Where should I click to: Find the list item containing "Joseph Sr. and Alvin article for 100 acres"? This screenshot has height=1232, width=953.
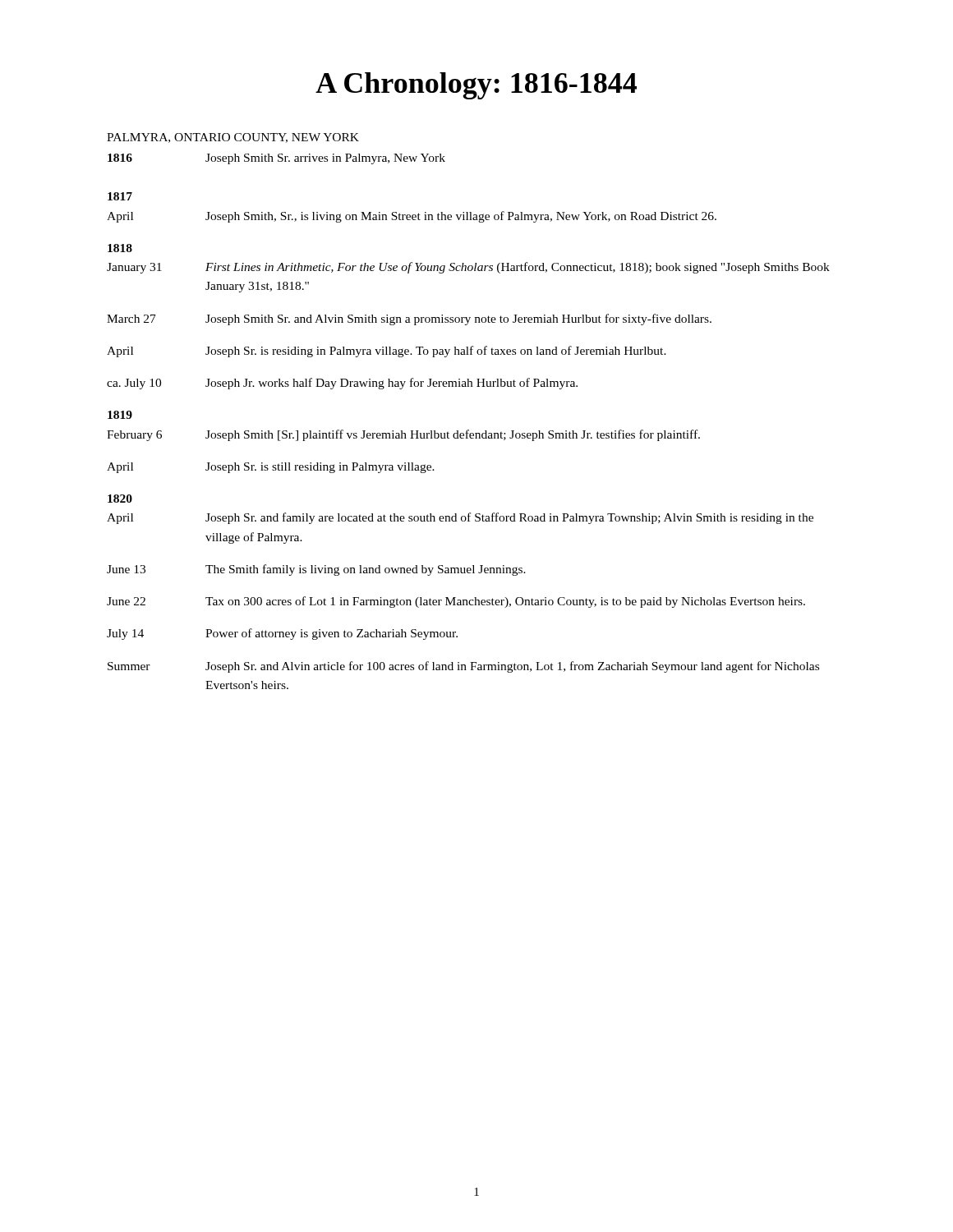[513, 675]
